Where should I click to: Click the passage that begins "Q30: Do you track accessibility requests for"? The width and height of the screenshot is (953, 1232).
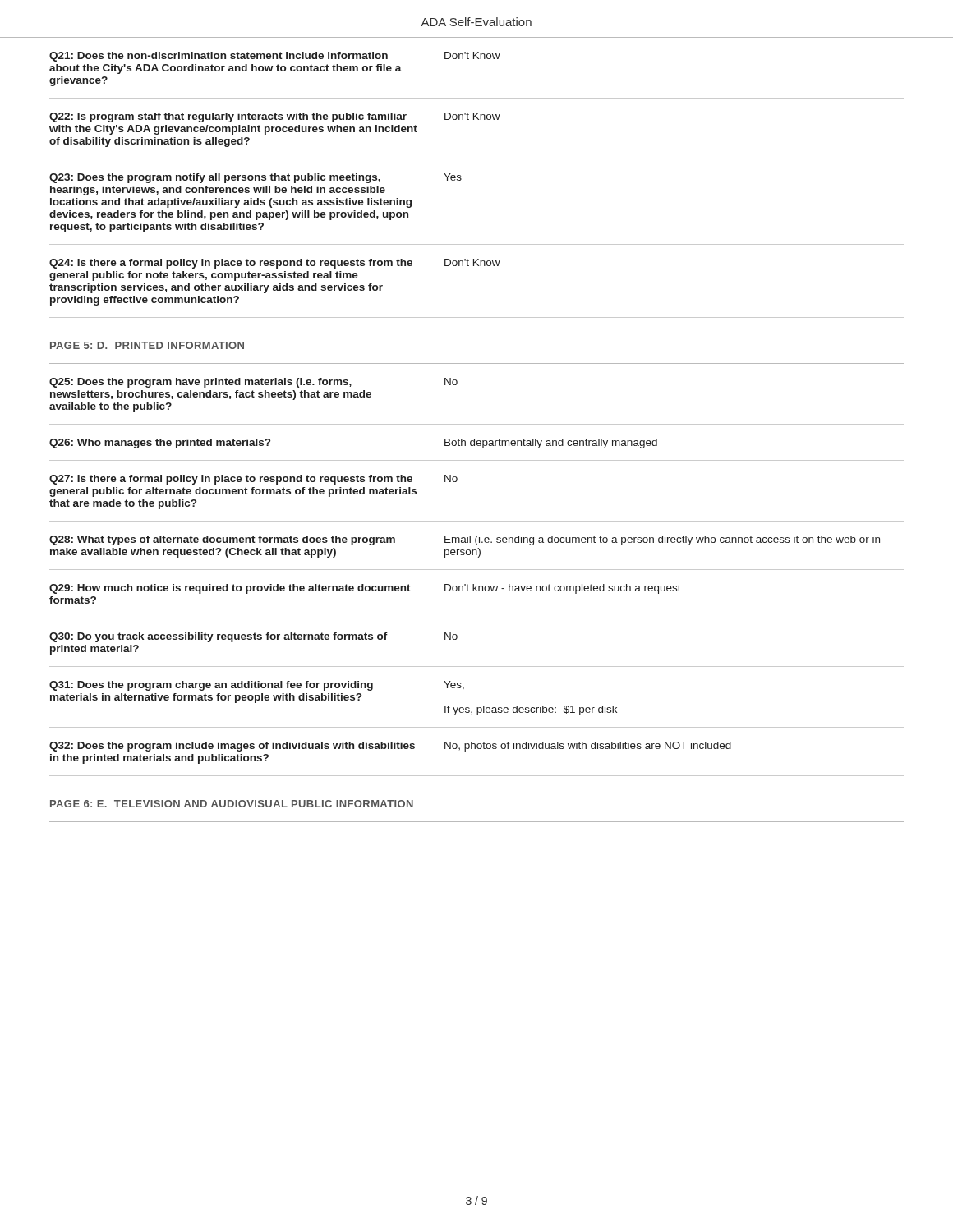(253, 637)
